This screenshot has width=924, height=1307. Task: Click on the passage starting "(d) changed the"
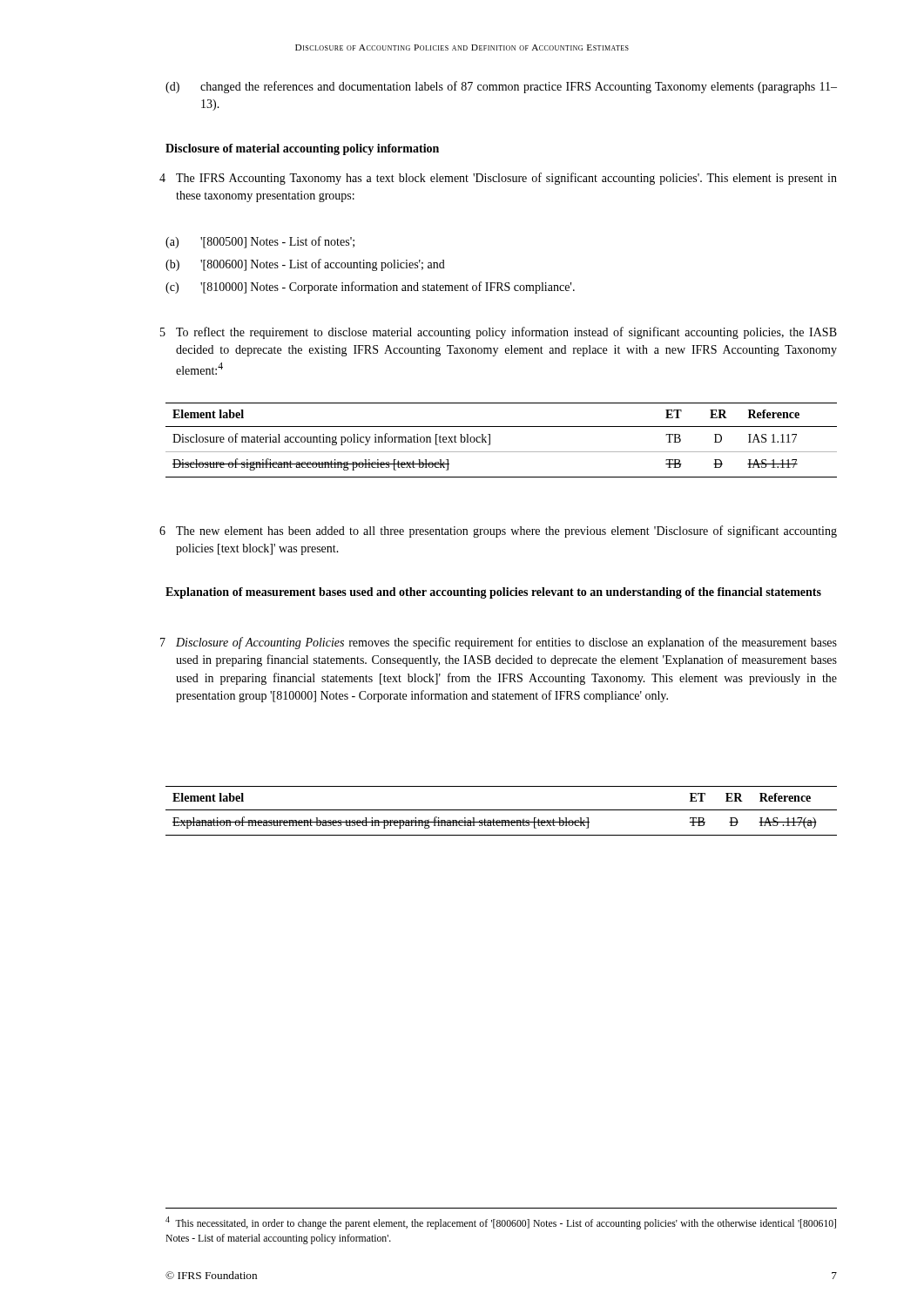[x=501, y=96]
